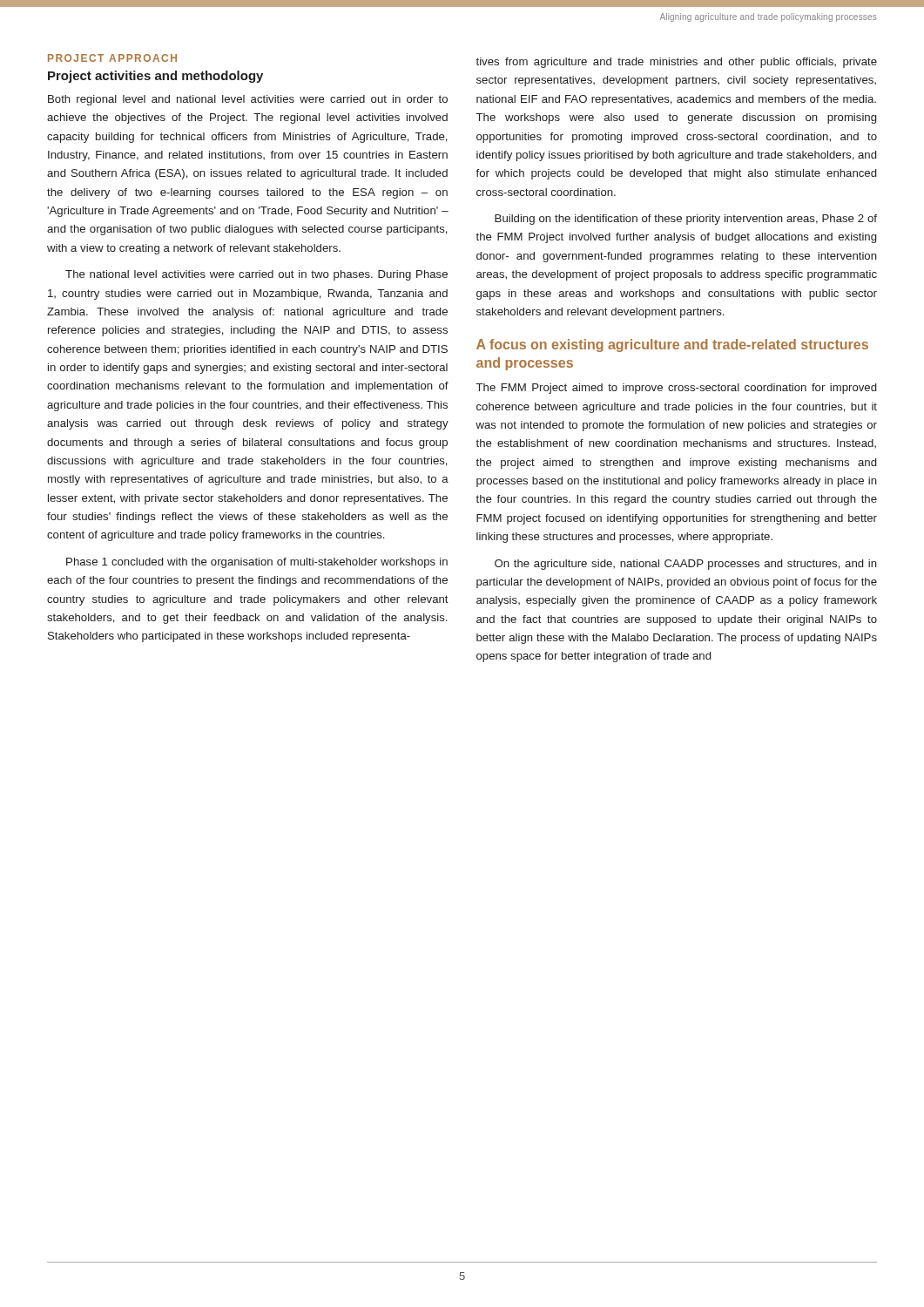Image resolution: width=924 pixels, height=1307 pixels.
Task: Locate the text block that reads "Phase 1 concluded with"
Action: pyautogui.click(x=248, y=599)
